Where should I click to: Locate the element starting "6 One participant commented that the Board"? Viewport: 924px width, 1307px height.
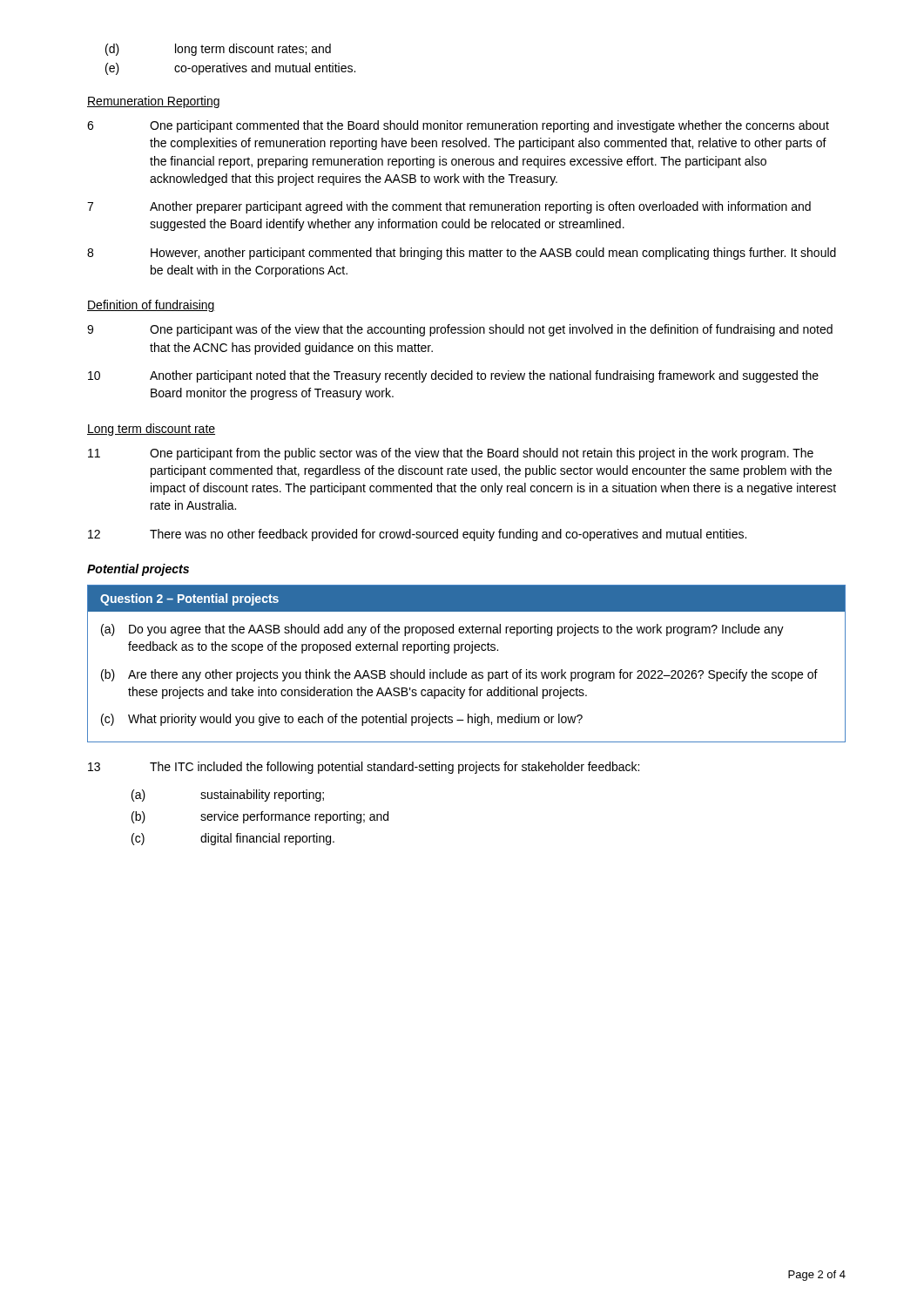click(x=466, y=152)
